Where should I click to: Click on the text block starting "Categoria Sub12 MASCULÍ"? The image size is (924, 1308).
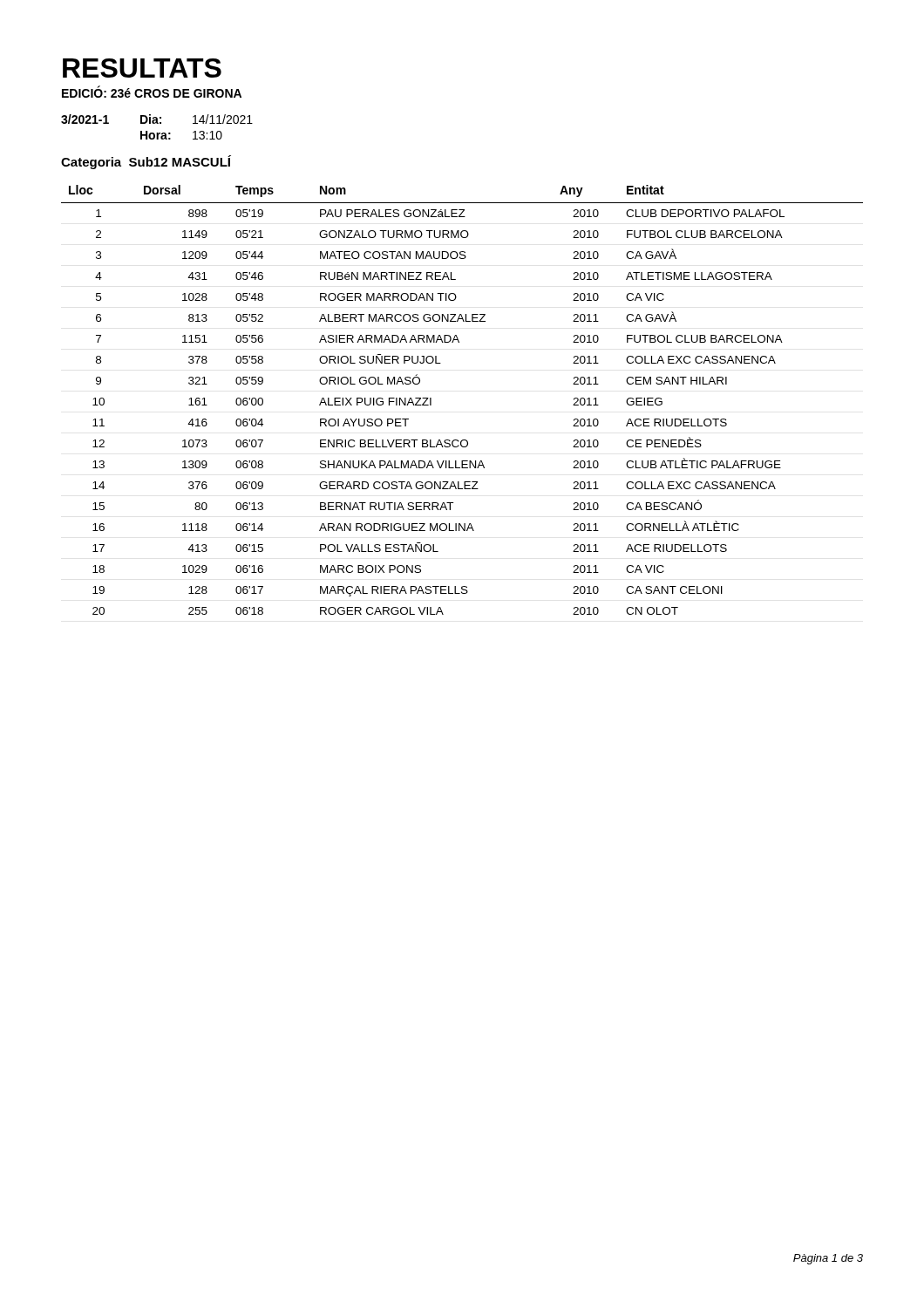tap(146, 162)
